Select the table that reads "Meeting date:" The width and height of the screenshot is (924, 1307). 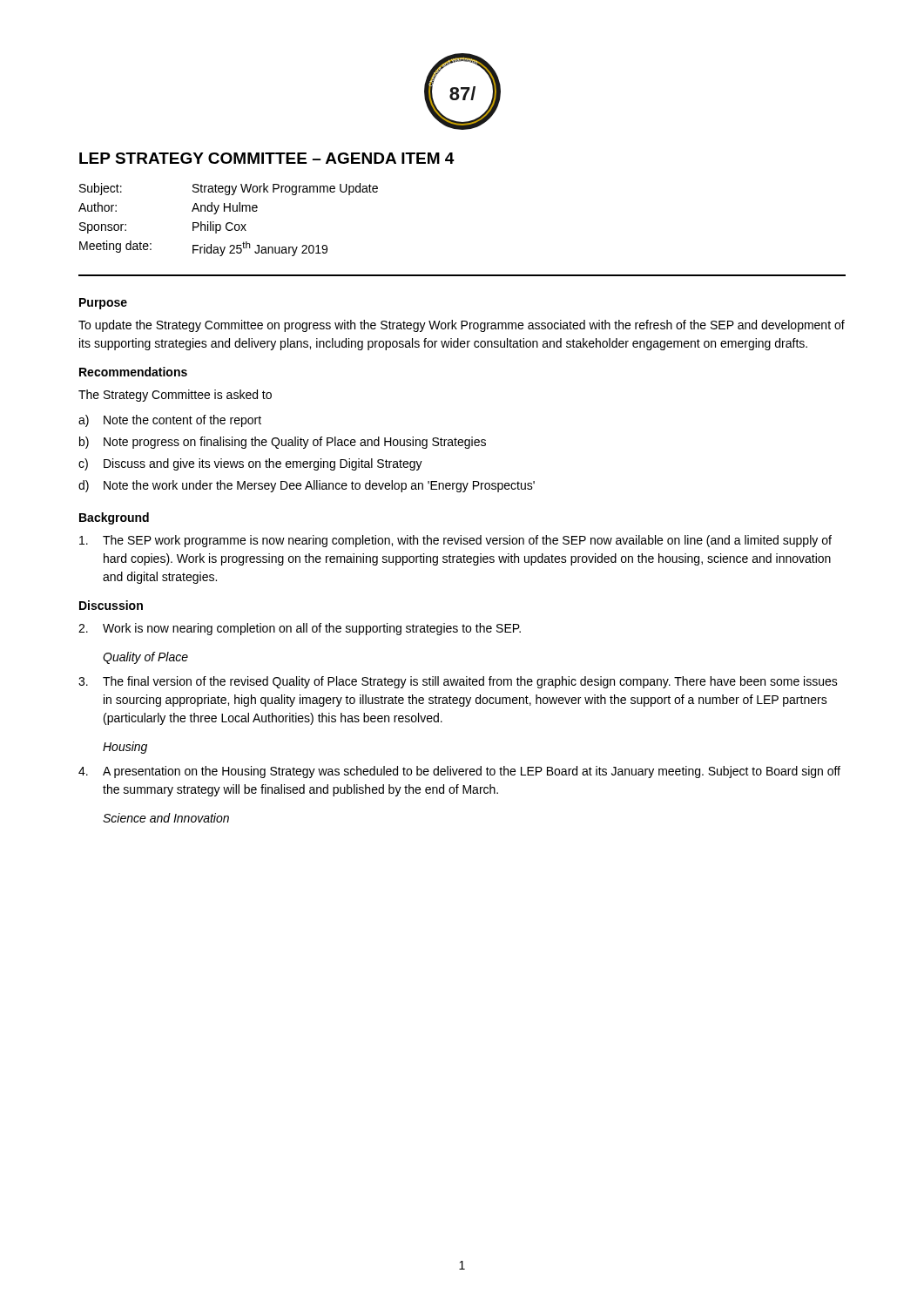click(x=462, y=219)
